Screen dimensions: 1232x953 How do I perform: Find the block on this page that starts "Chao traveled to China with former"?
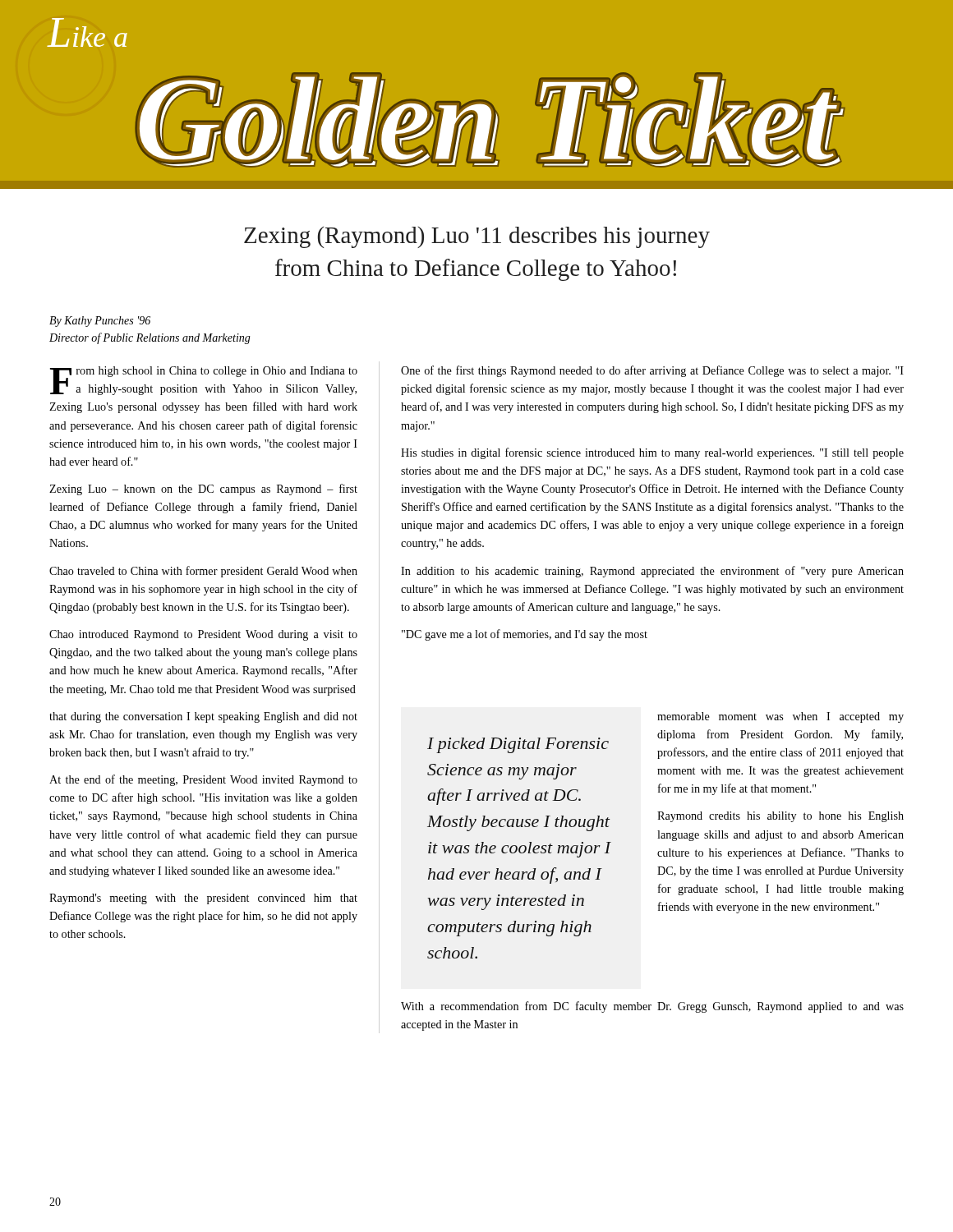[203, 589]
